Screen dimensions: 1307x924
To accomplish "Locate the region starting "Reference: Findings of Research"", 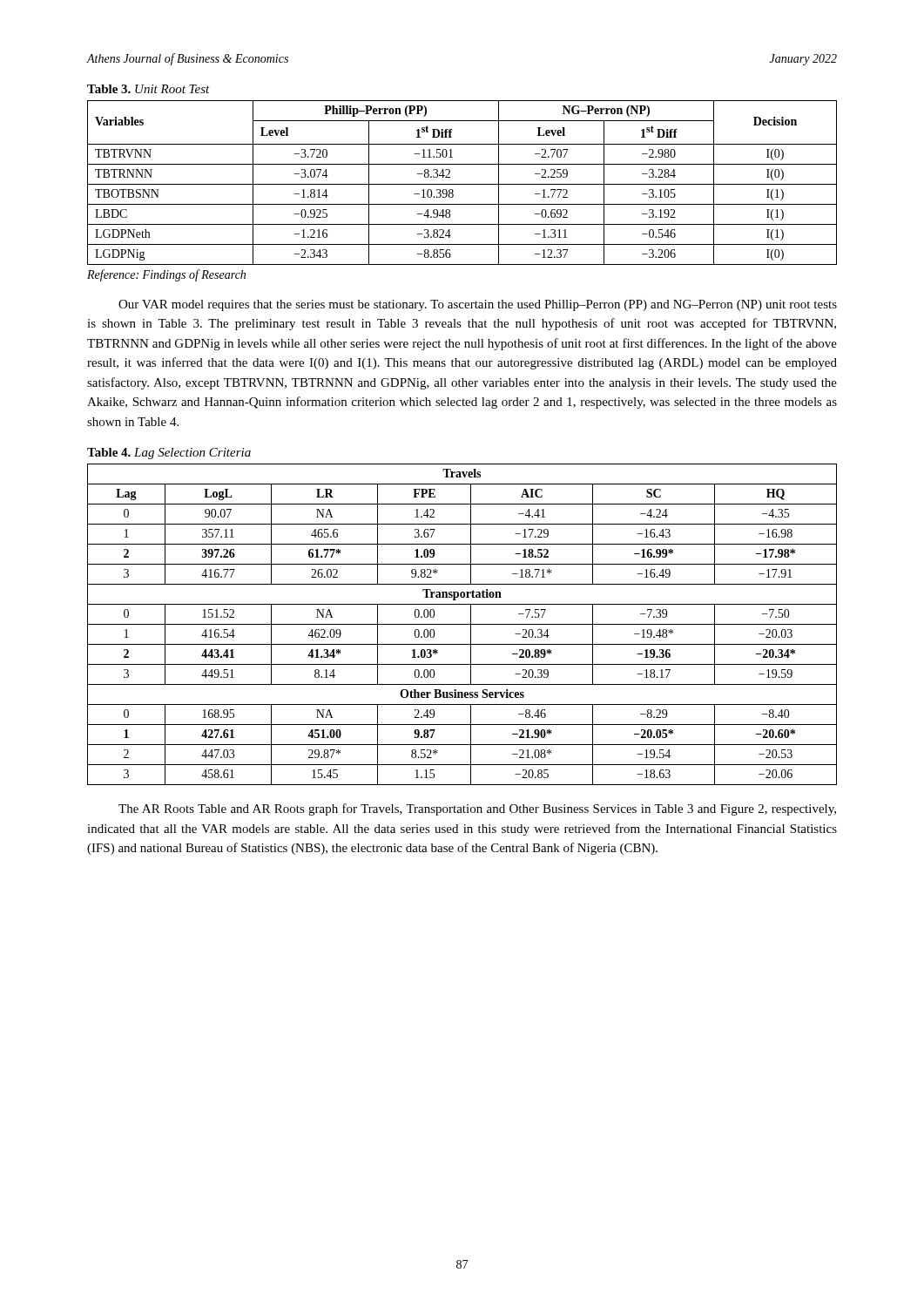I will 167,275.
